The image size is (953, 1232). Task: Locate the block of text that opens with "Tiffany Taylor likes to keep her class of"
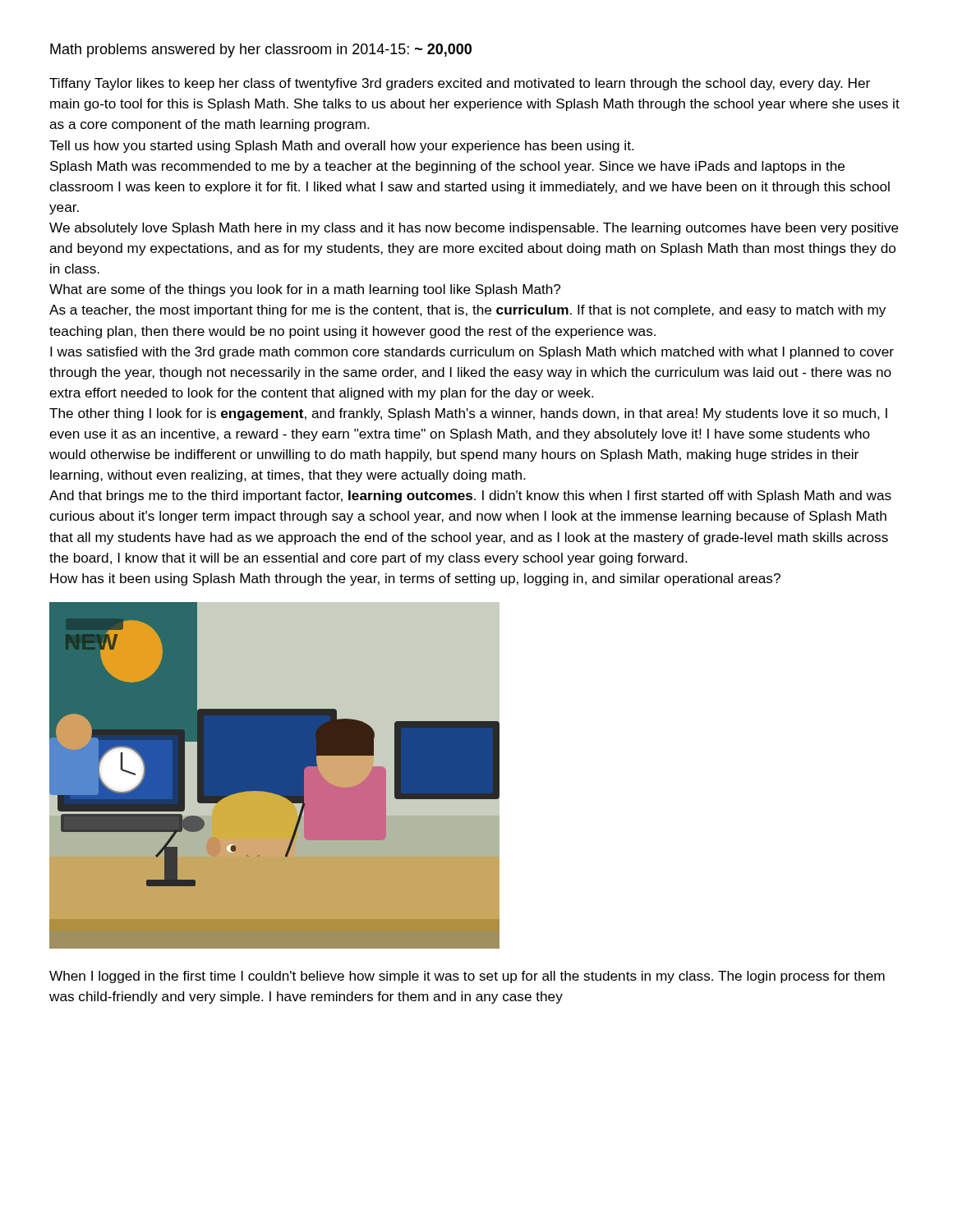click(x=476, y=331)
